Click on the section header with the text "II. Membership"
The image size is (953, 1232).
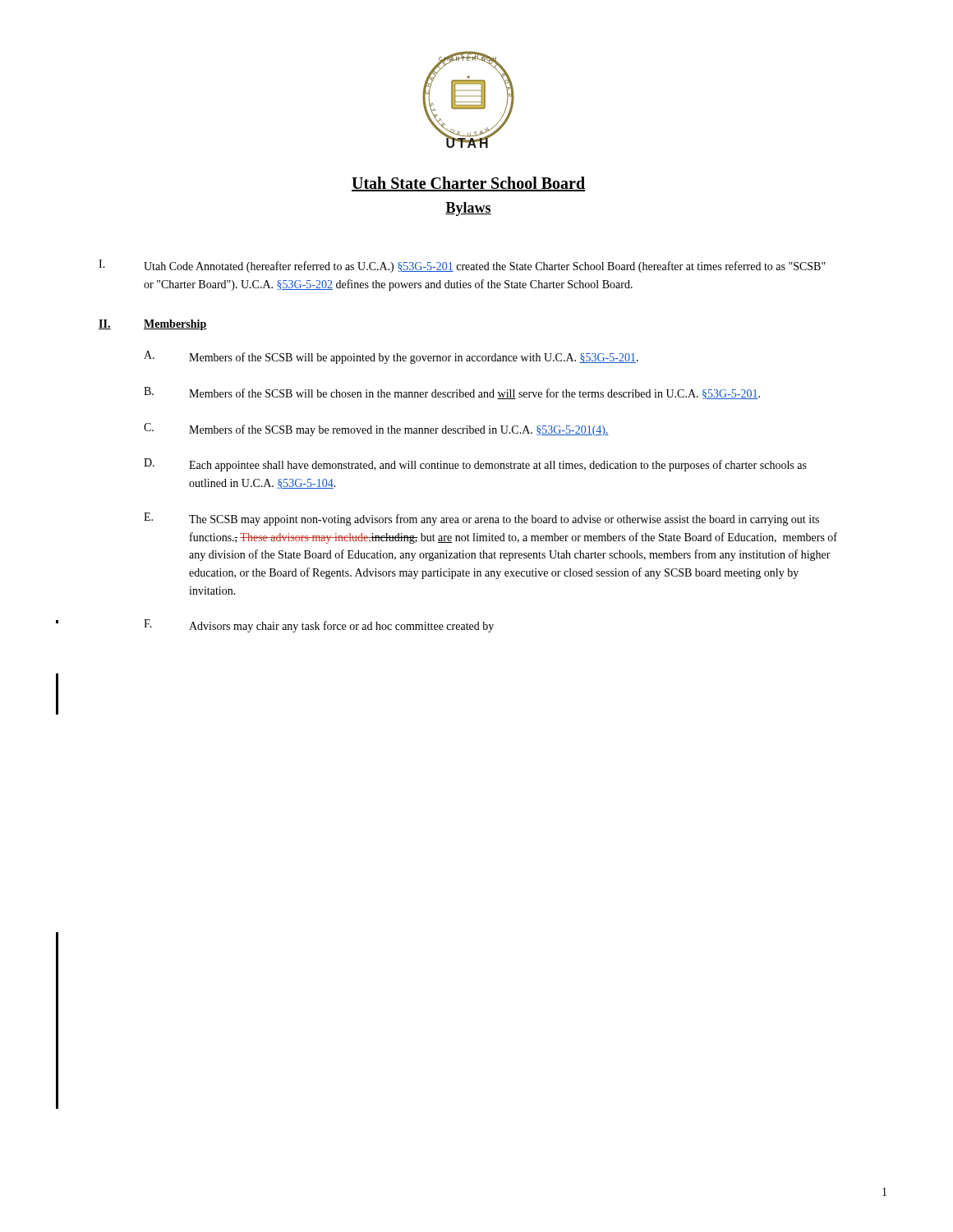click(152, 325)
